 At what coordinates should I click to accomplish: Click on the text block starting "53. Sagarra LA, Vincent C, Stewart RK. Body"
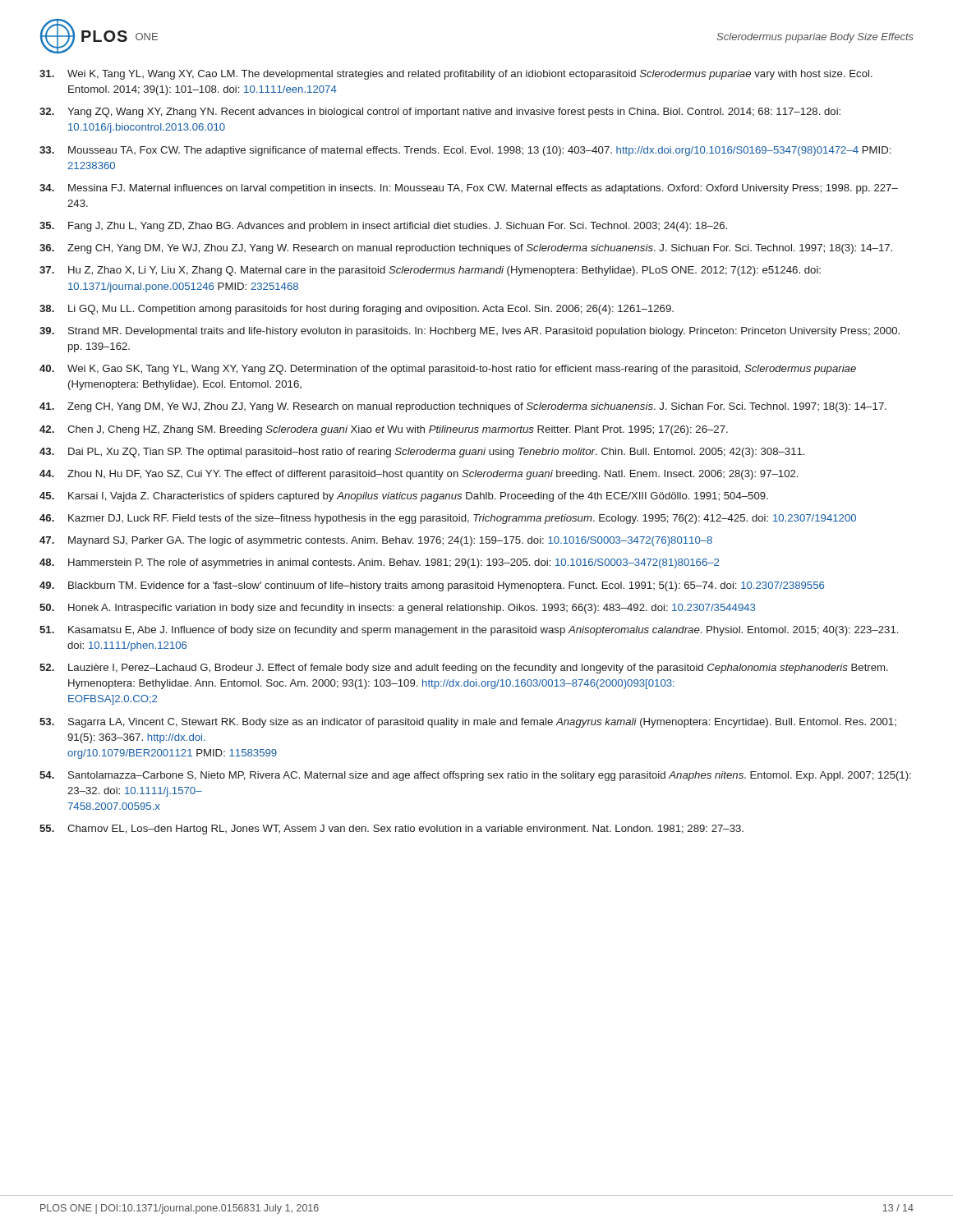tap(468, 723)
